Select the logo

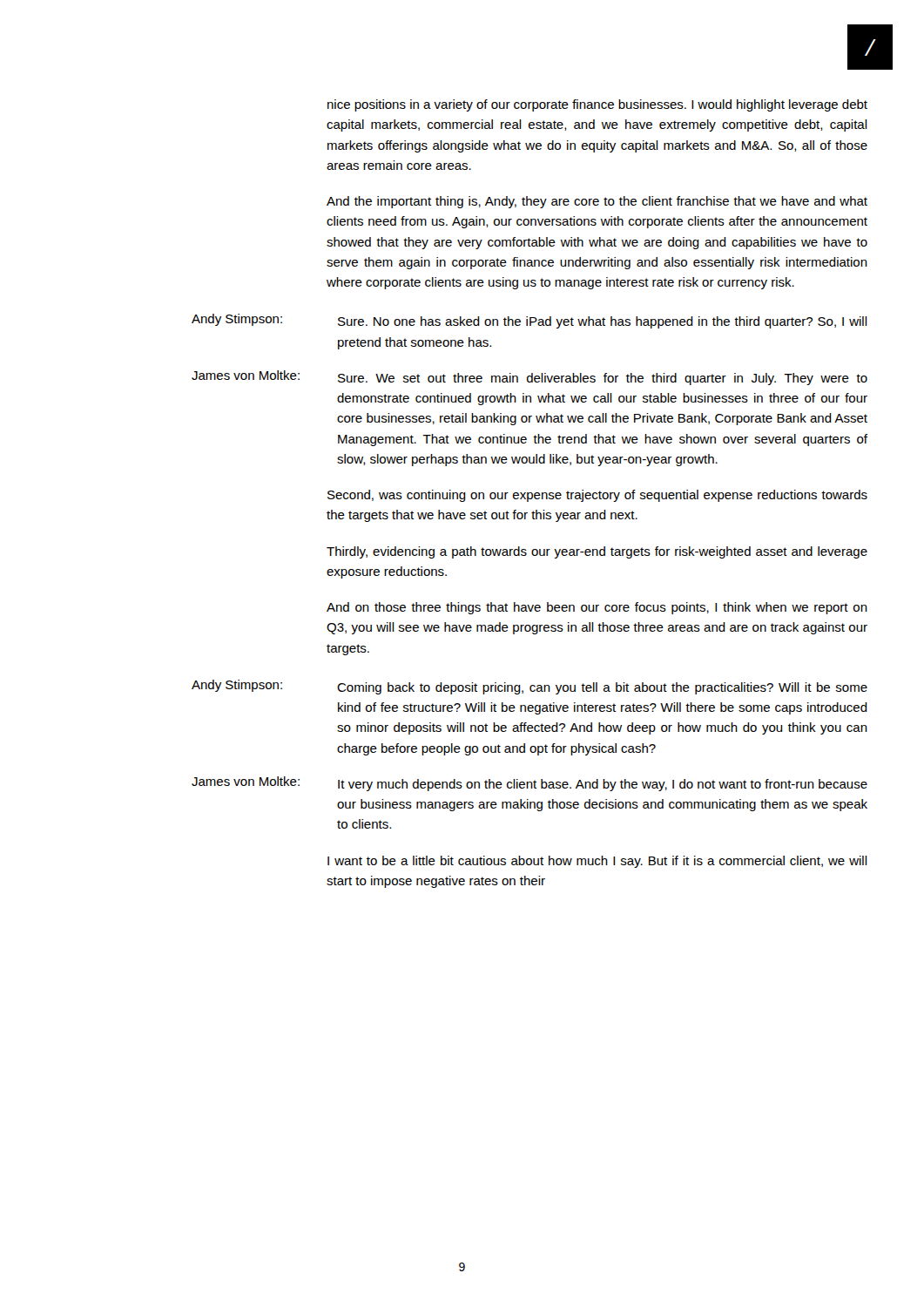coord(870,47)
